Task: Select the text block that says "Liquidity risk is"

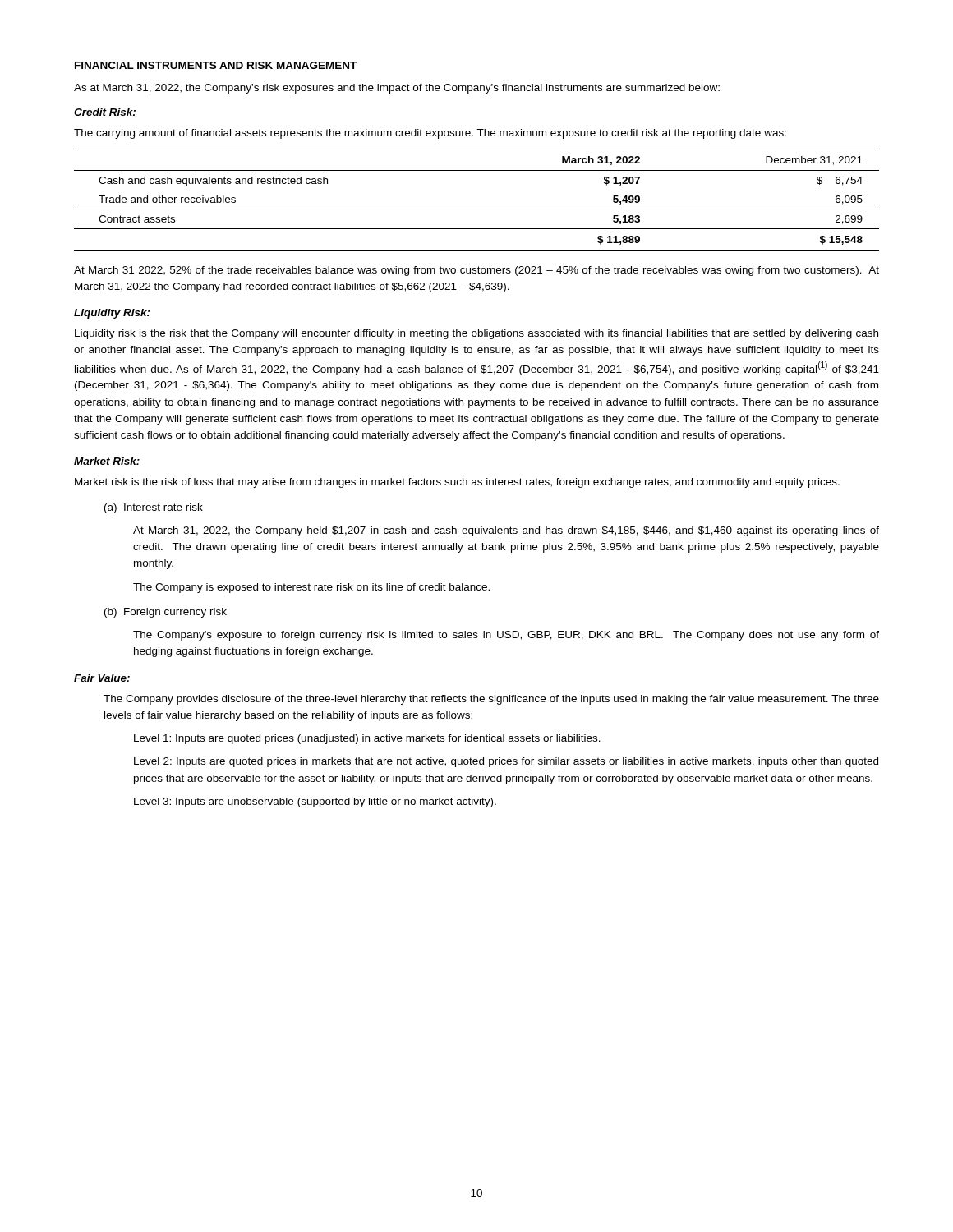Action: (476, 384)
